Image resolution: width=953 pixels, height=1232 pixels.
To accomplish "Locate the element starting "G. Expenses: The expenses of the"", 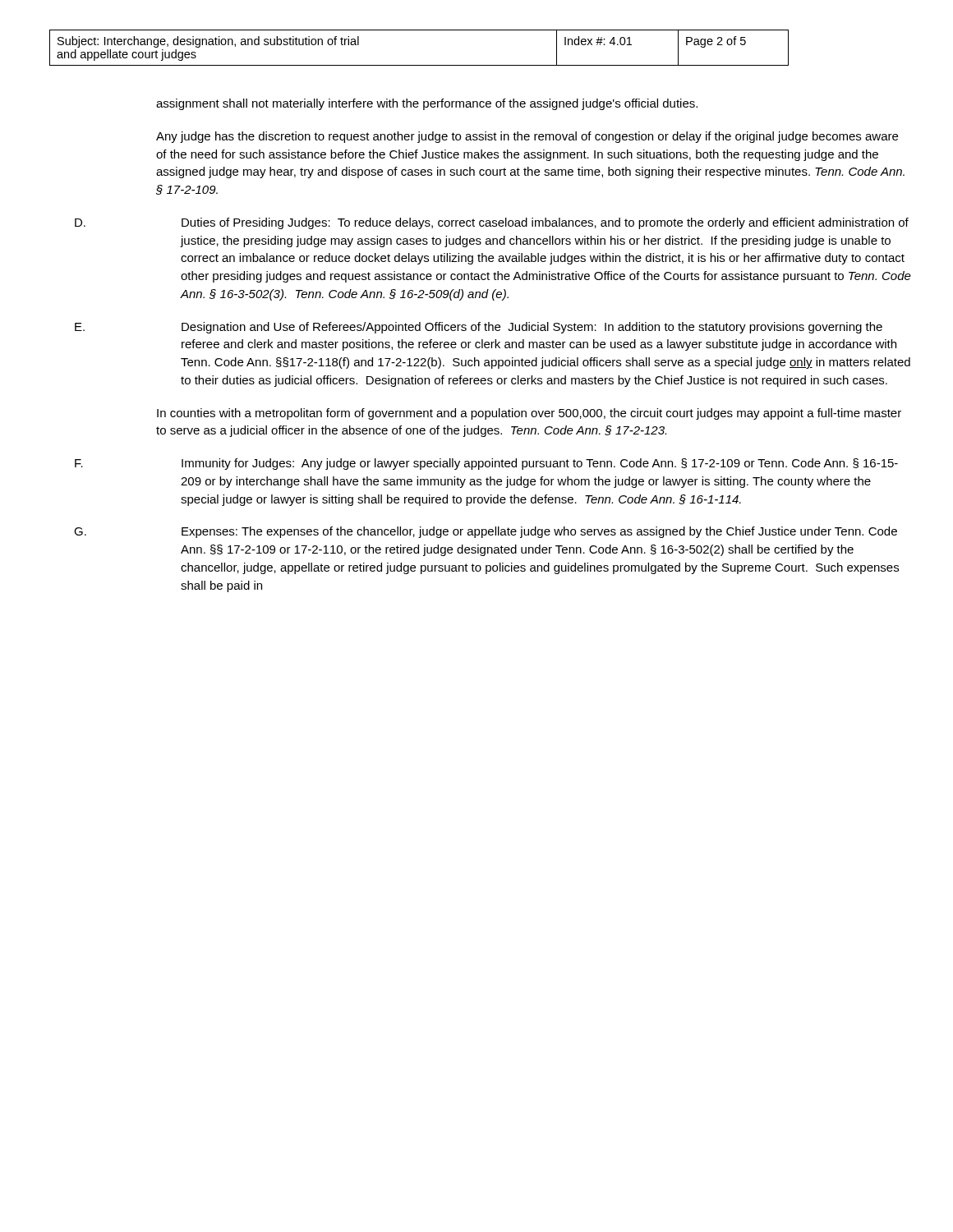I will click(x=481, y=558).
